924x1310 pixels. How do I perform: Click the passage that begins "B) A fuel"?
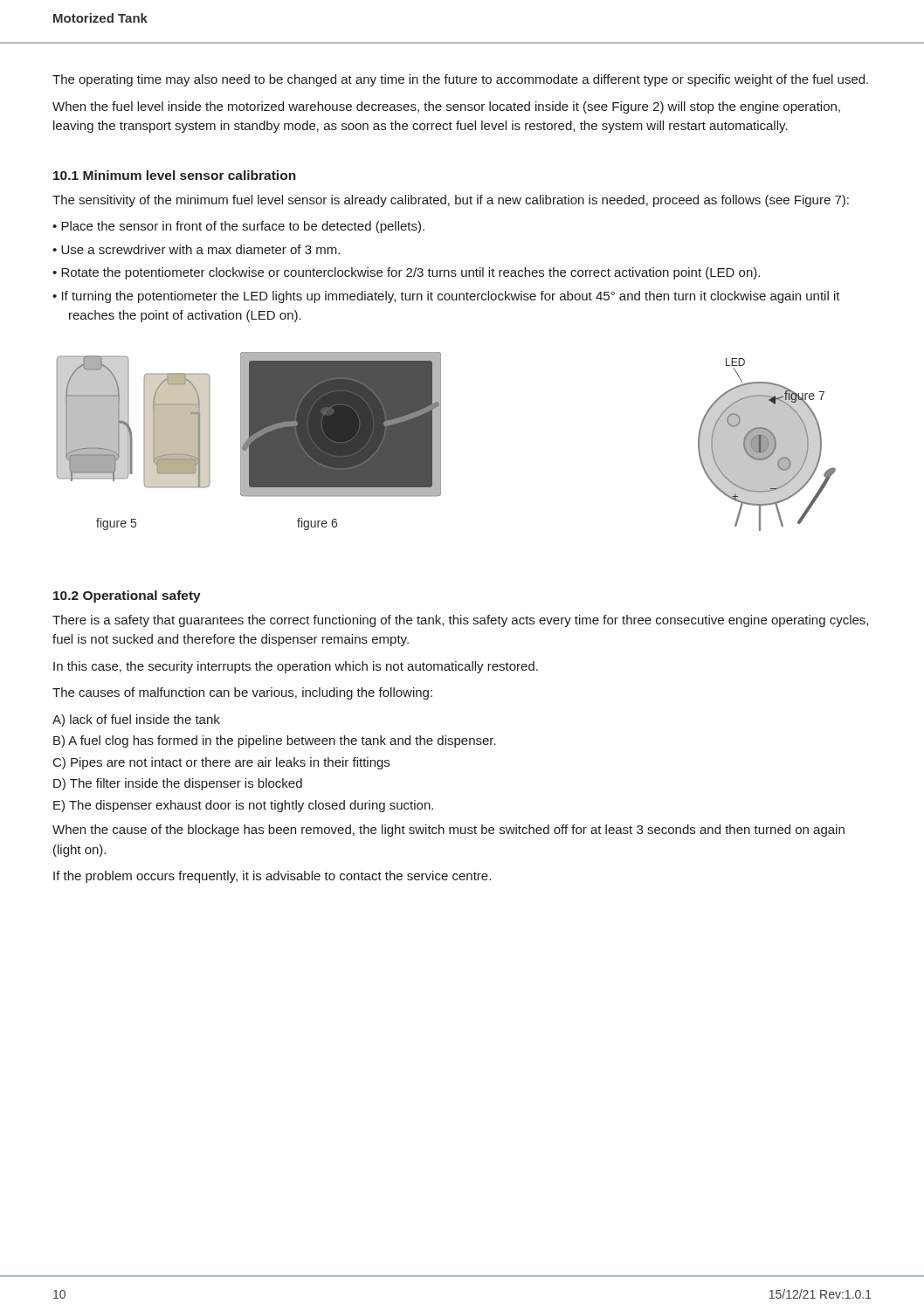275,740
